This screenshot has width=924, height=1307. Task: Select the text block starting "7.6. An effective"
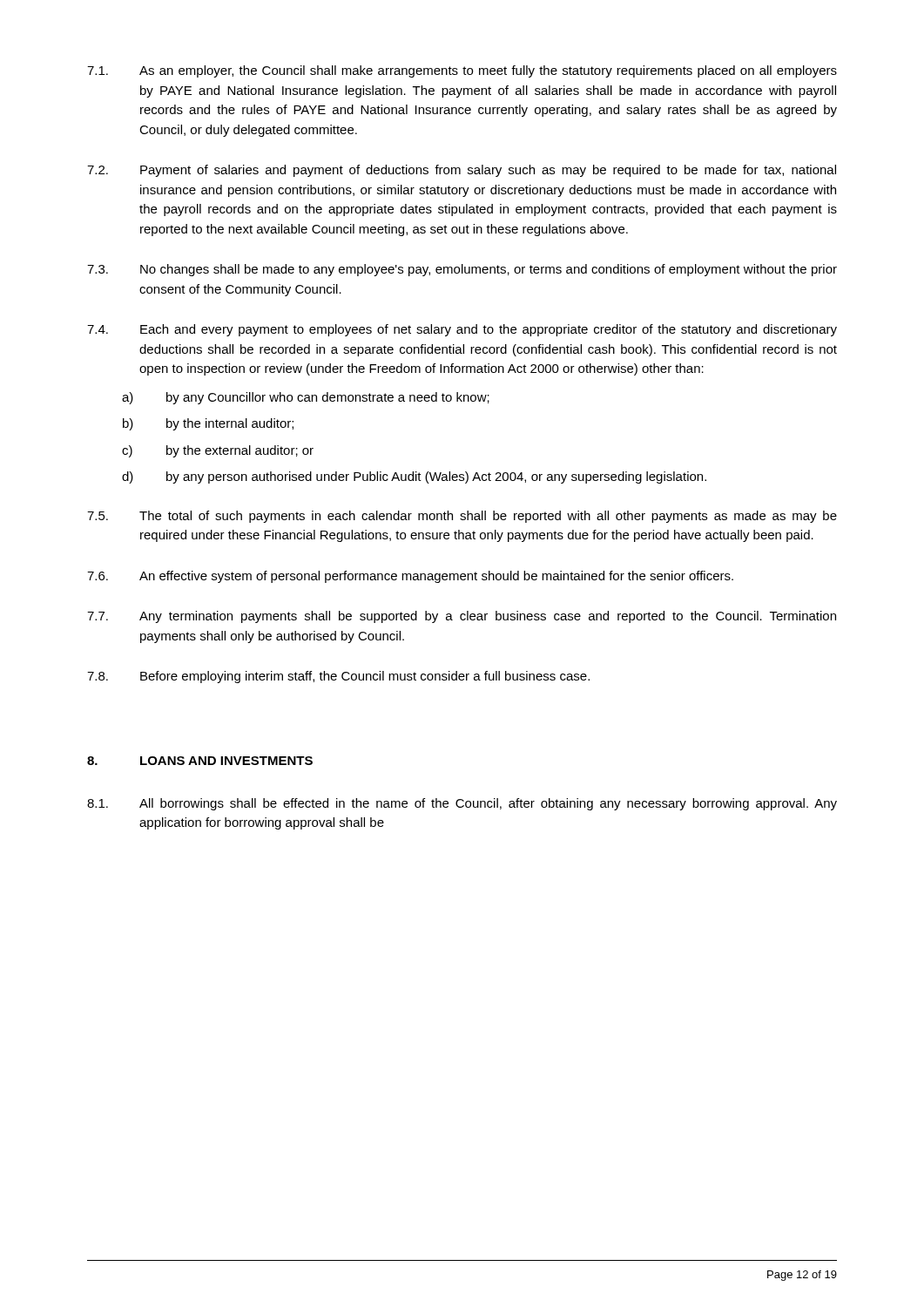462,576
